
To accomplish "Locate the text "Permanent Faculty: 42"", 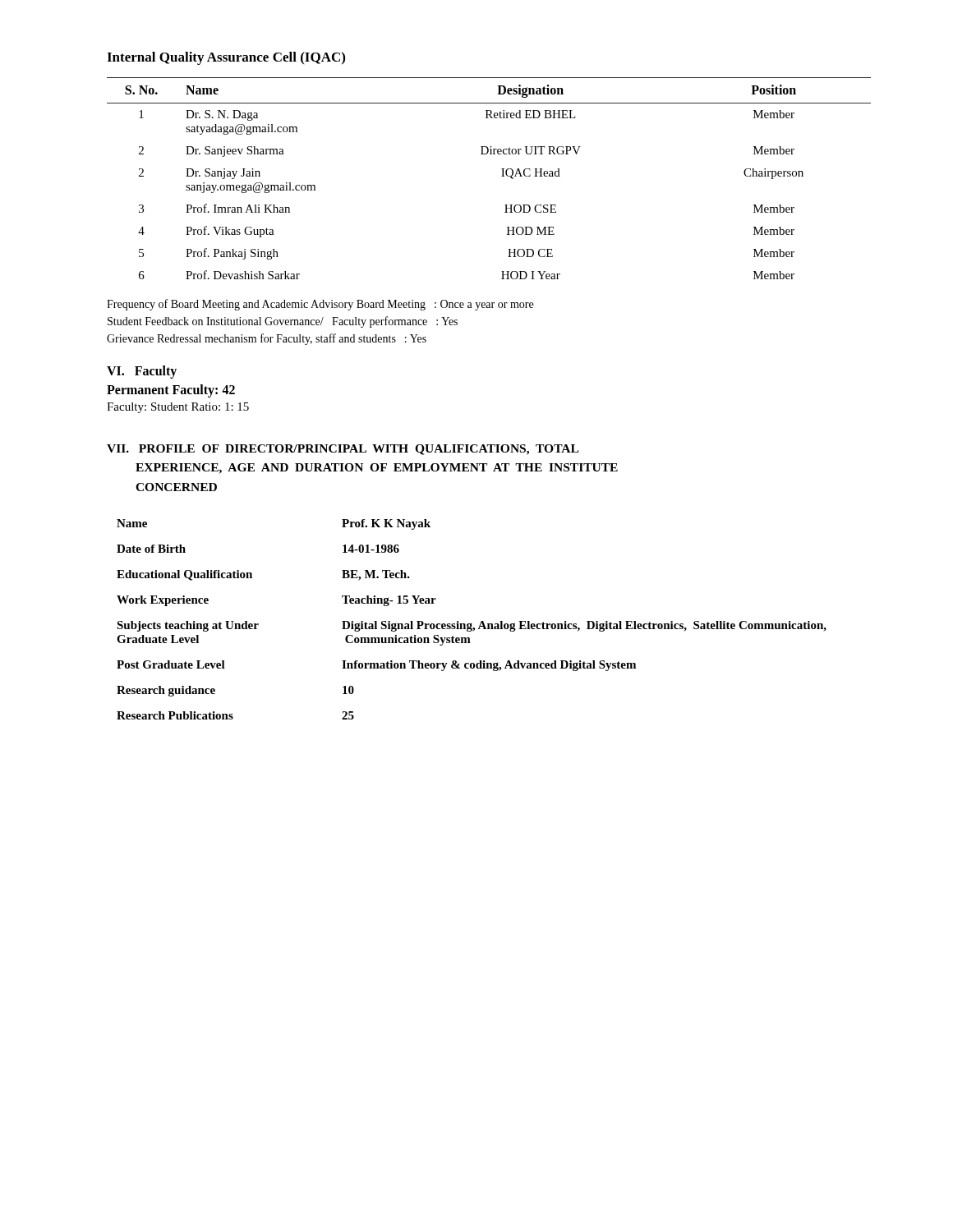I will pos(171,390).
